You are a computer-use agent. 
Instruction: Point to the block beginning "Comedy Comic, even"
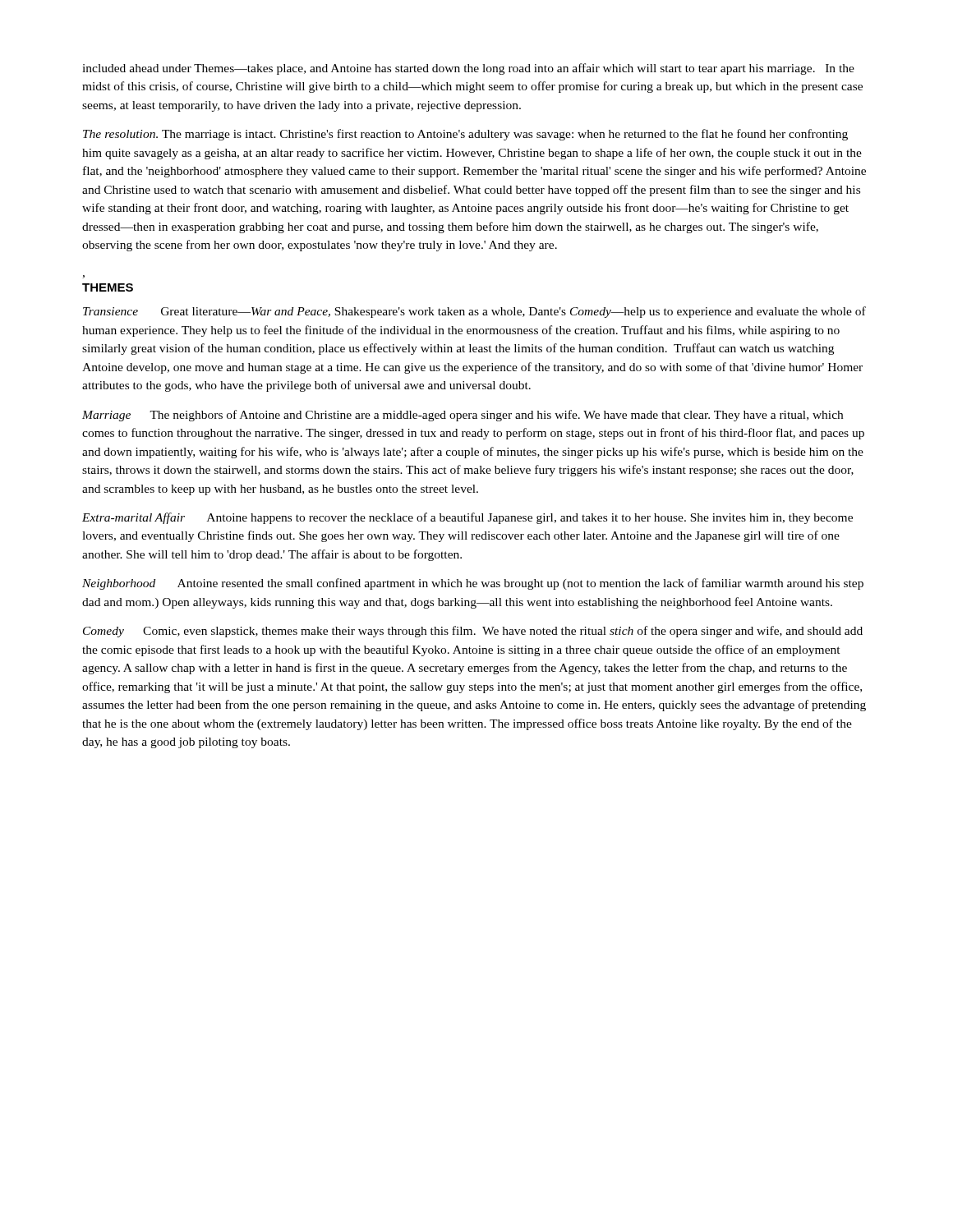click(476, 687)
